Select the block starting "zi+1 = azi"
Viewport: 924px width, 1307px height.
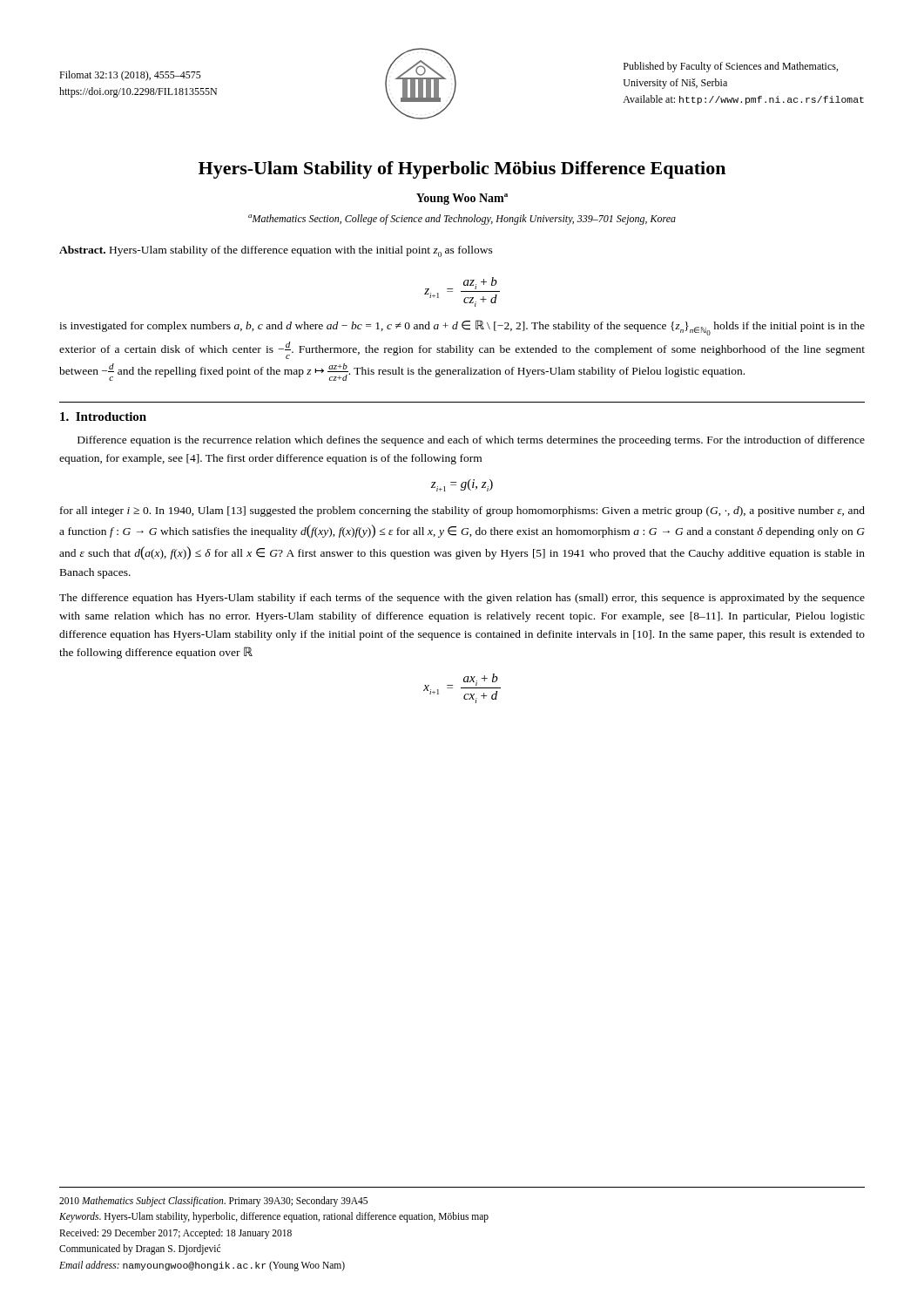[462, 291]
